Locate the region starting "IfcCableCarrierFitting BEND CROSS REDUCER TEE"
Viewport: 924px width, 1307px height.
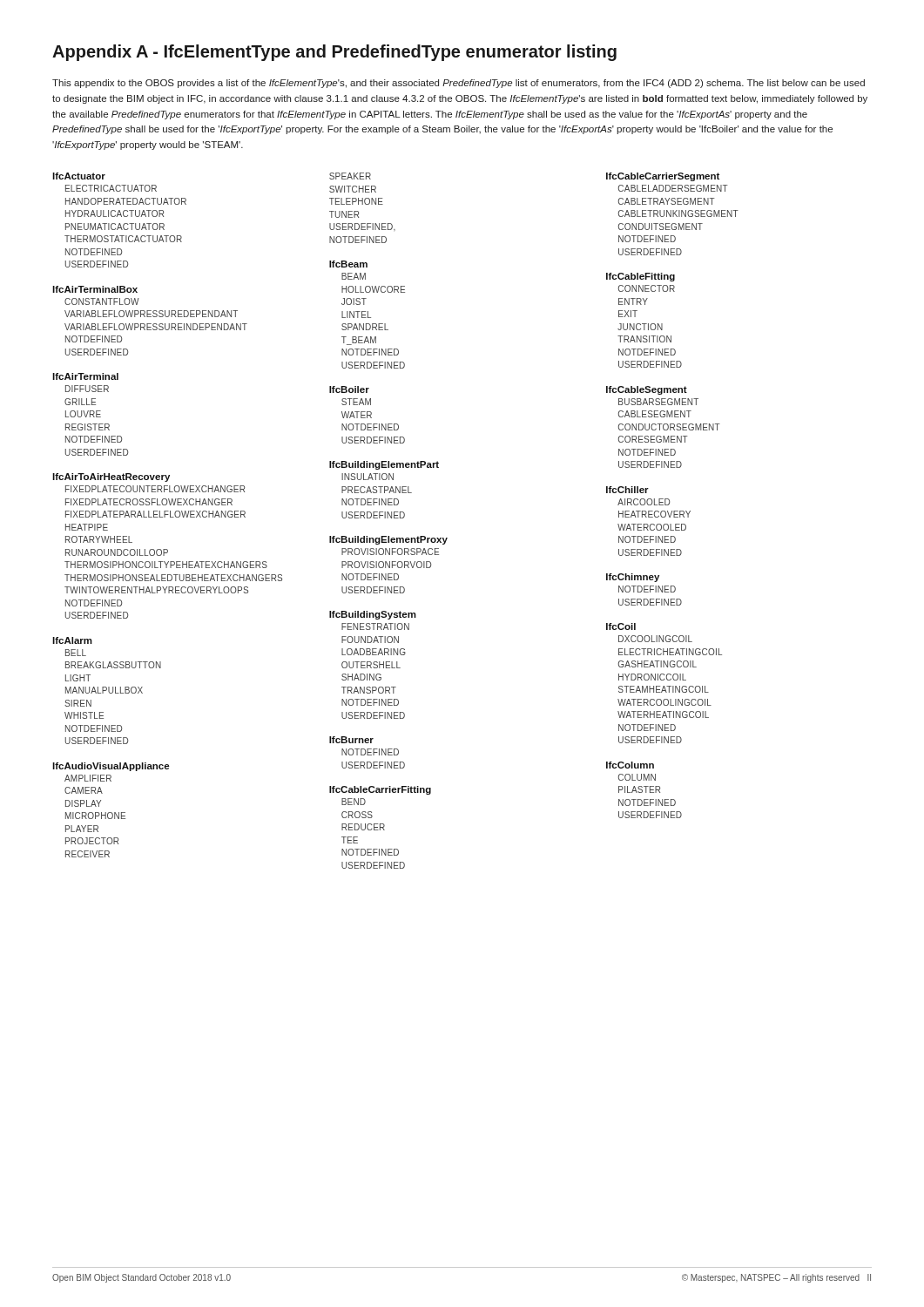380,790
